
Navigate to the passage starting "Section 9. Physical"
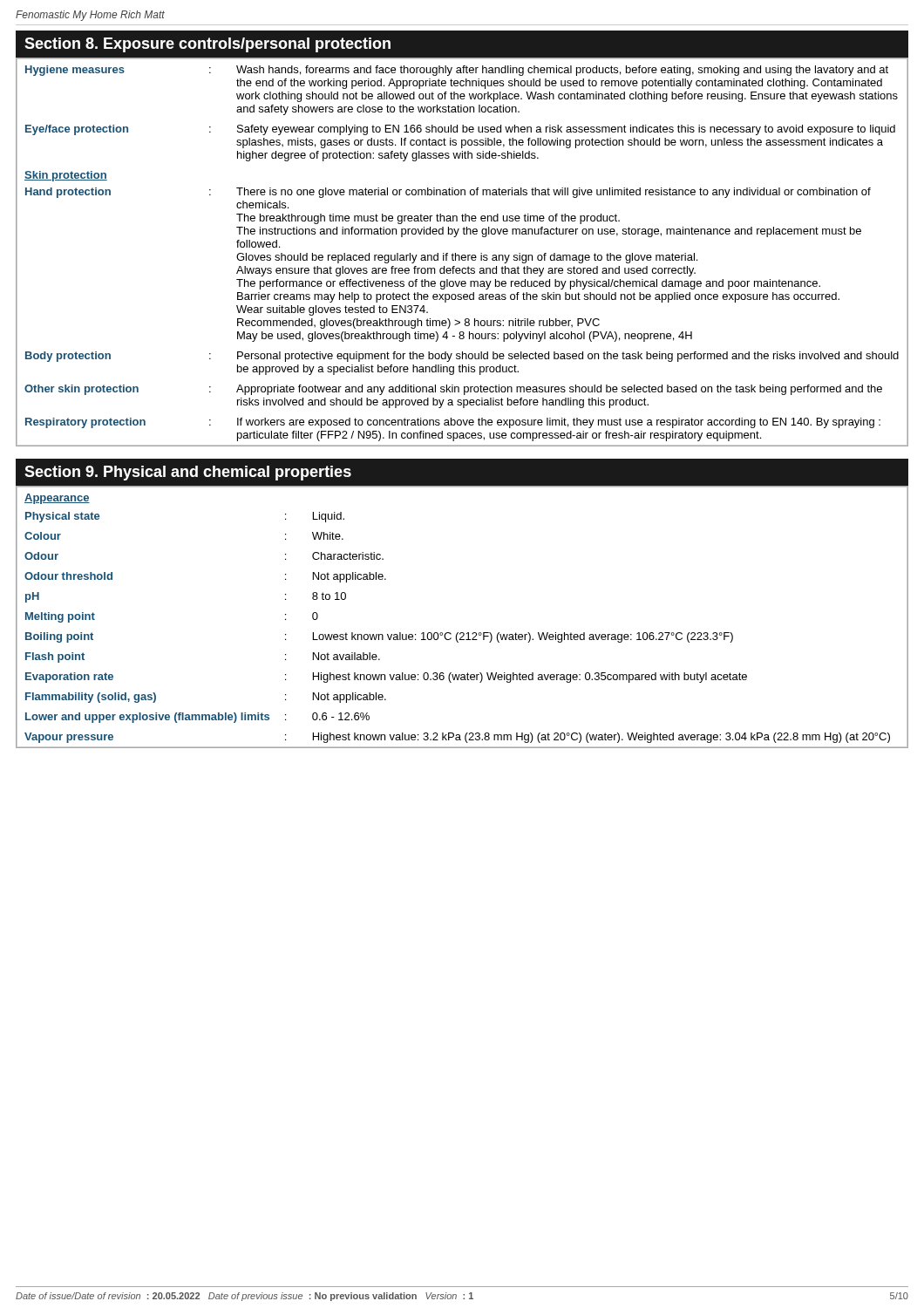[188, 472]
